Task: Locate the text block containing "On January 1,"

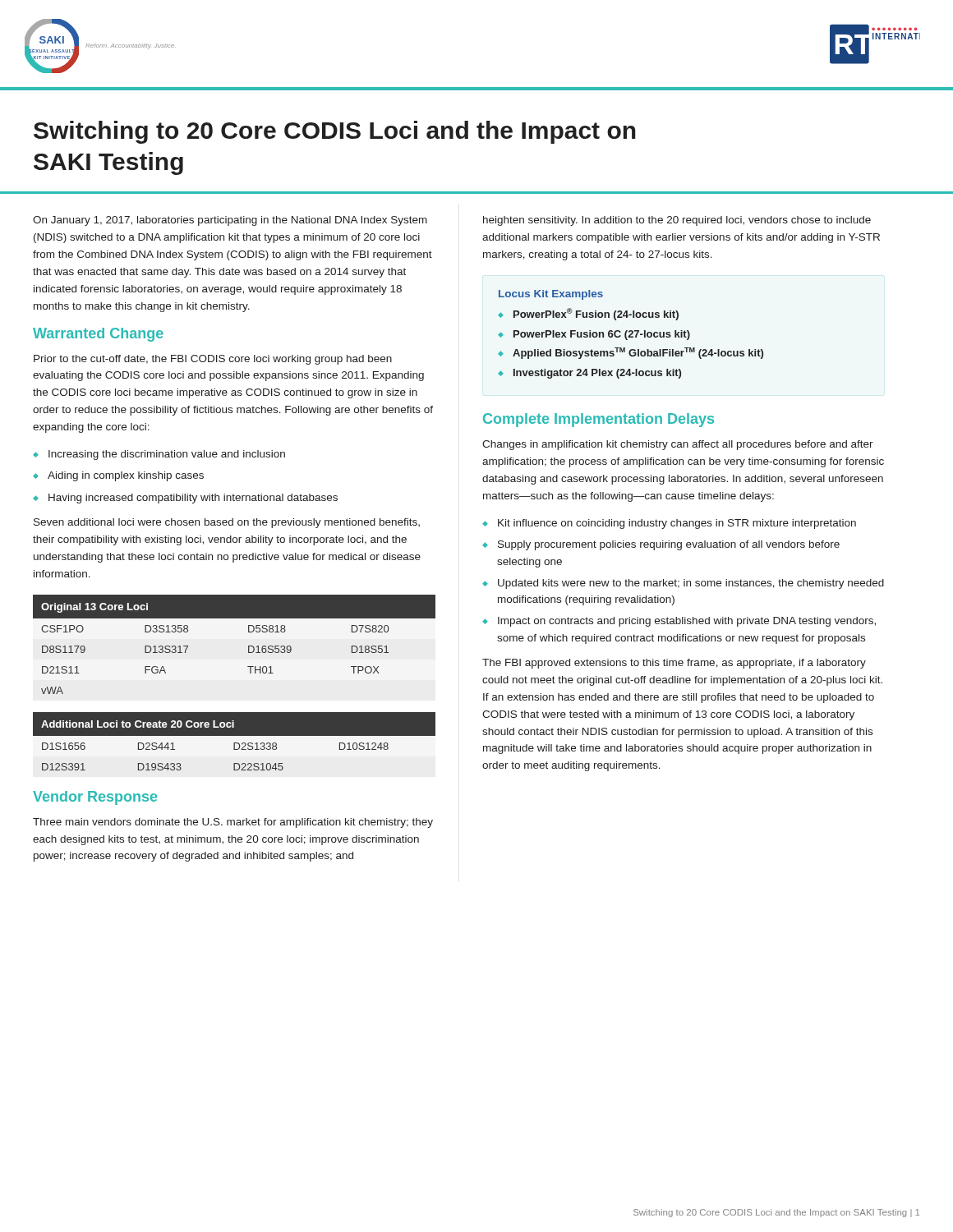Action: pos(232,263)
